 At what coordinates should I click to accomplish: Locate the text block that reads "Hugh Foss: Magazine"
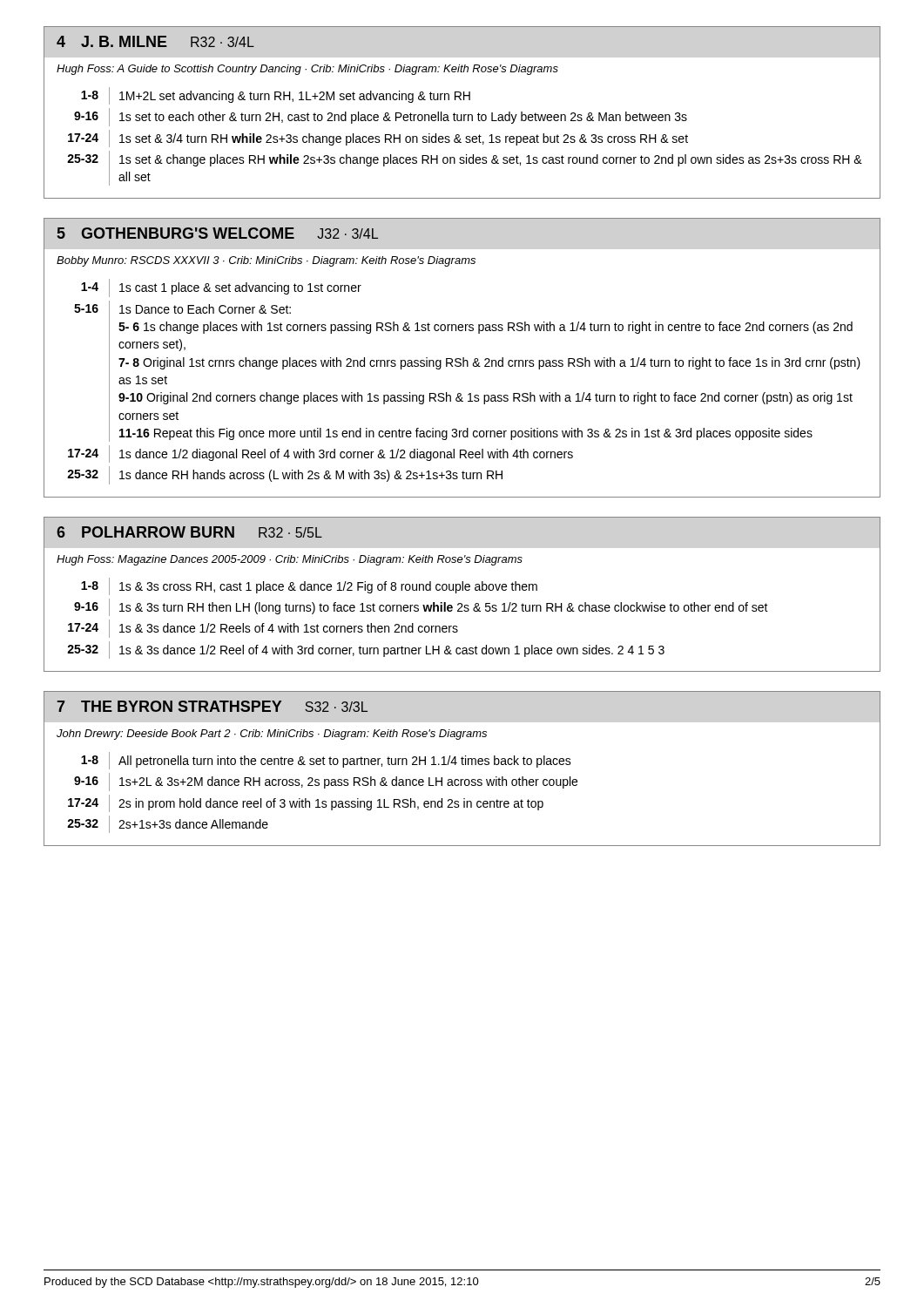290,559
